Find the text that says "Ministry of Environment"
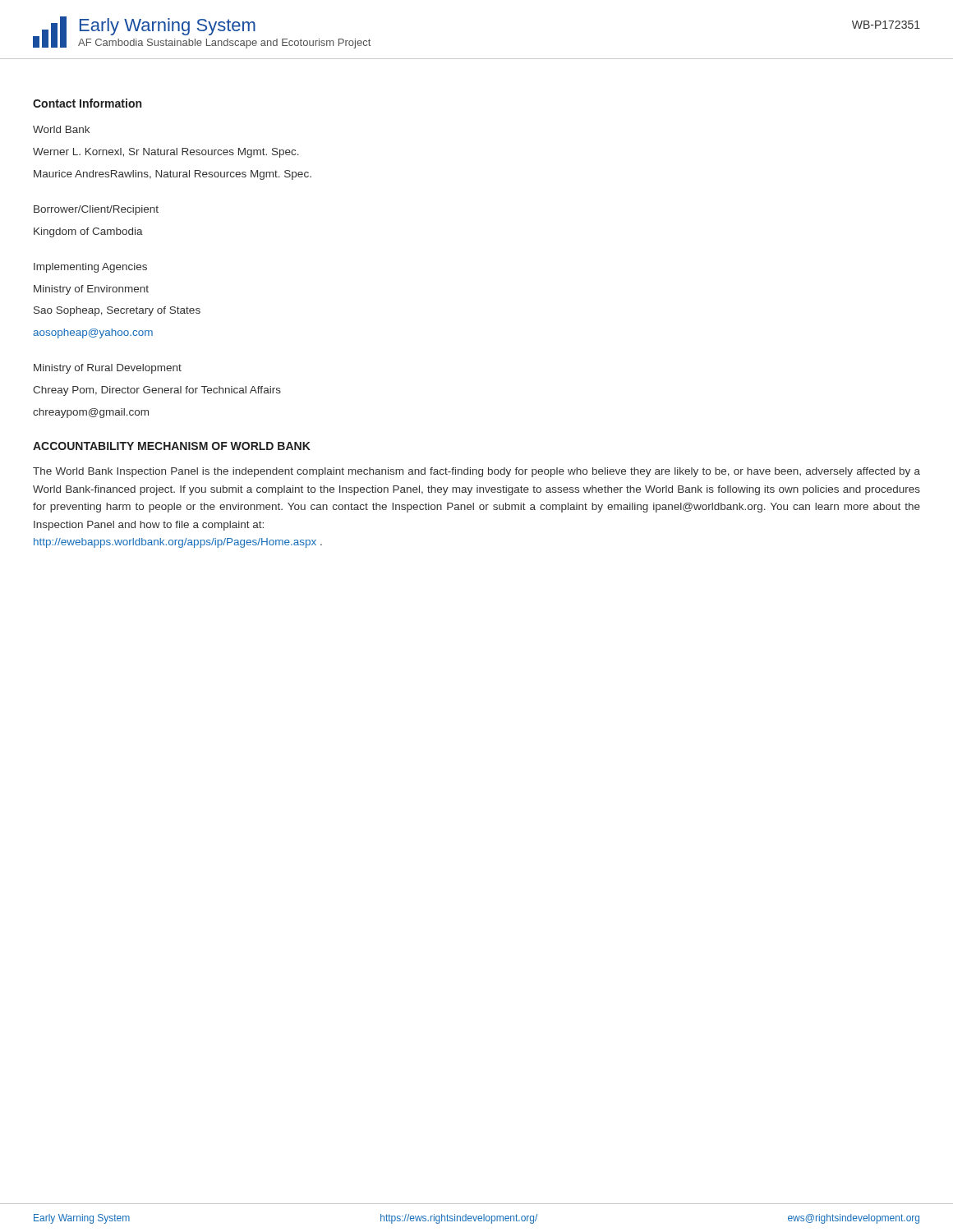The height and width of the screenshot is (1232, 953). (x=91, y=288)
